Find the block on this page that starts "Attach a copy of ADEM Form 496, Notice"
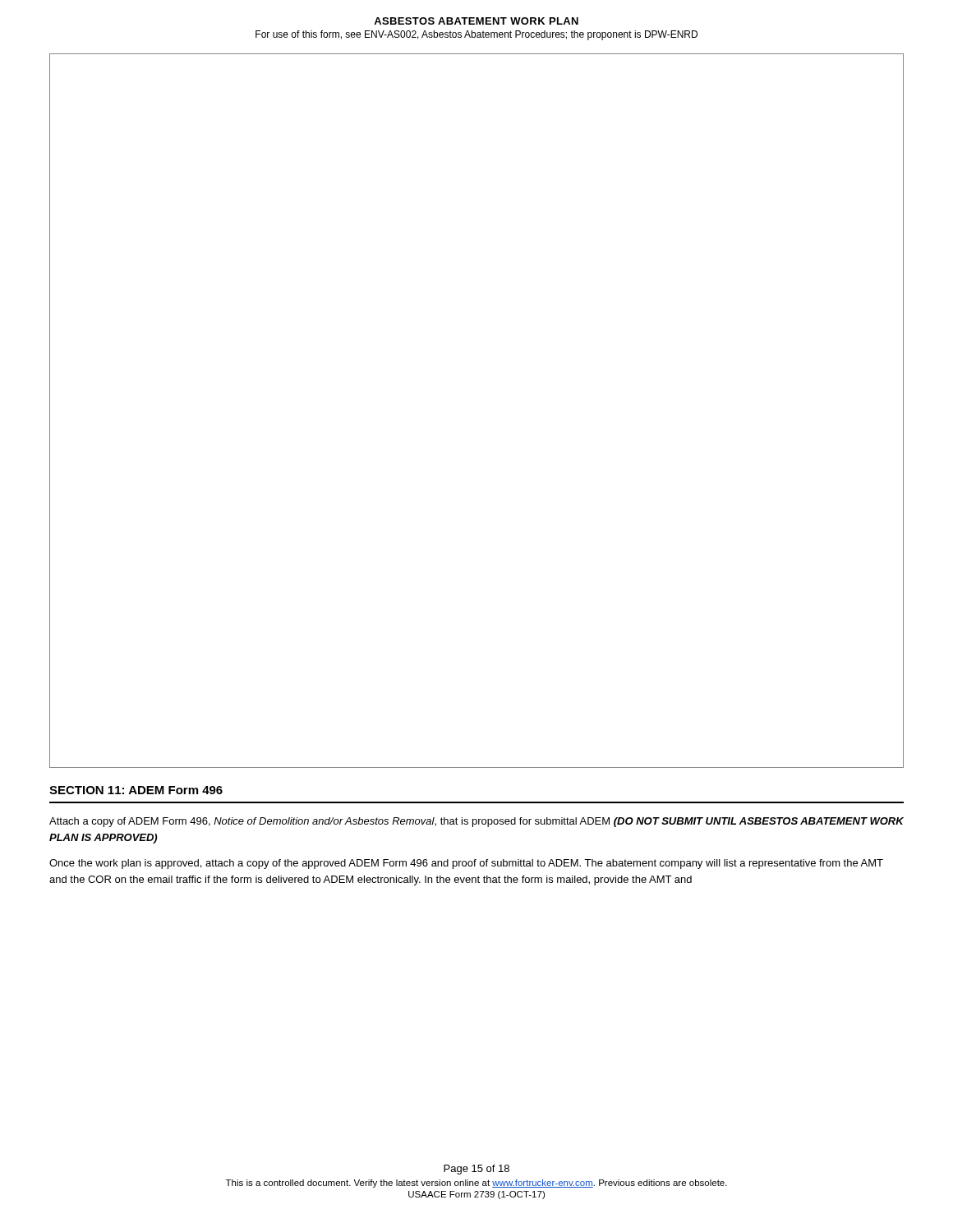Viewport: 953px width, 1232px height. (x=476, y=829)
